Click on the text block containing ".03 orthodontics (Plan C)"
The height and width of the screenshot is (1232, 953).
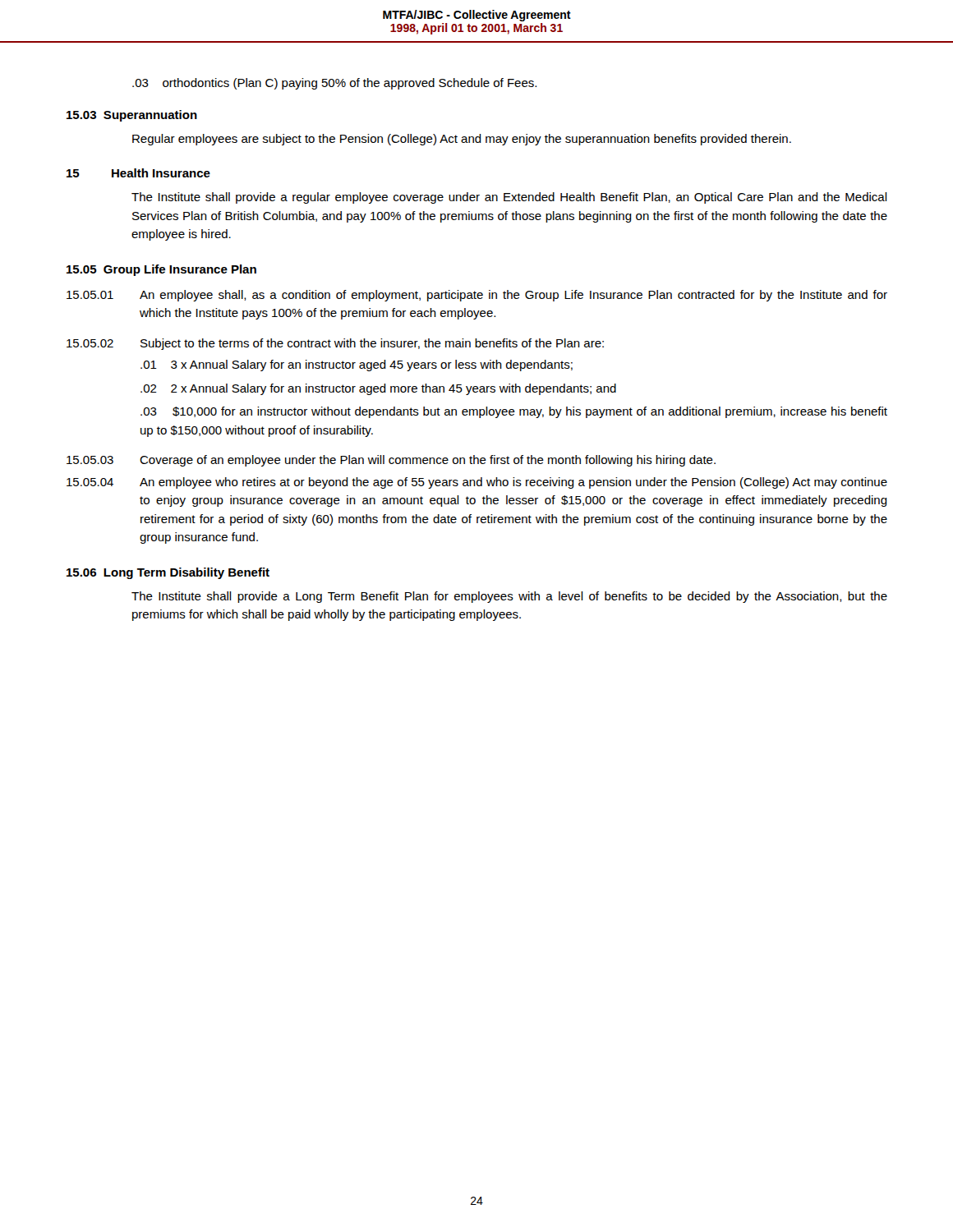[x=335, y=83]
